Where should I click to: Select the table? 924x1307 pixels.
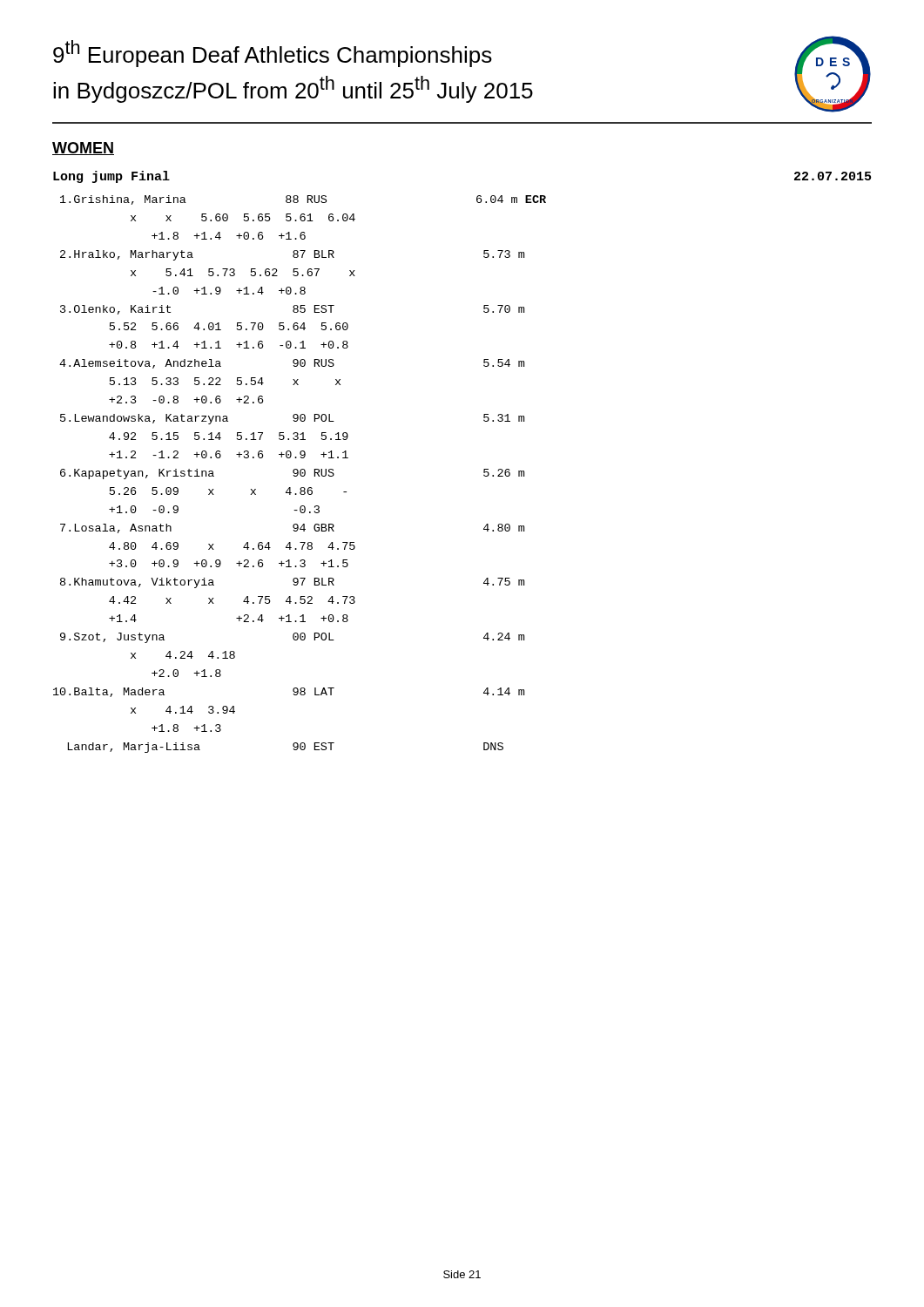tap(462, 474)
